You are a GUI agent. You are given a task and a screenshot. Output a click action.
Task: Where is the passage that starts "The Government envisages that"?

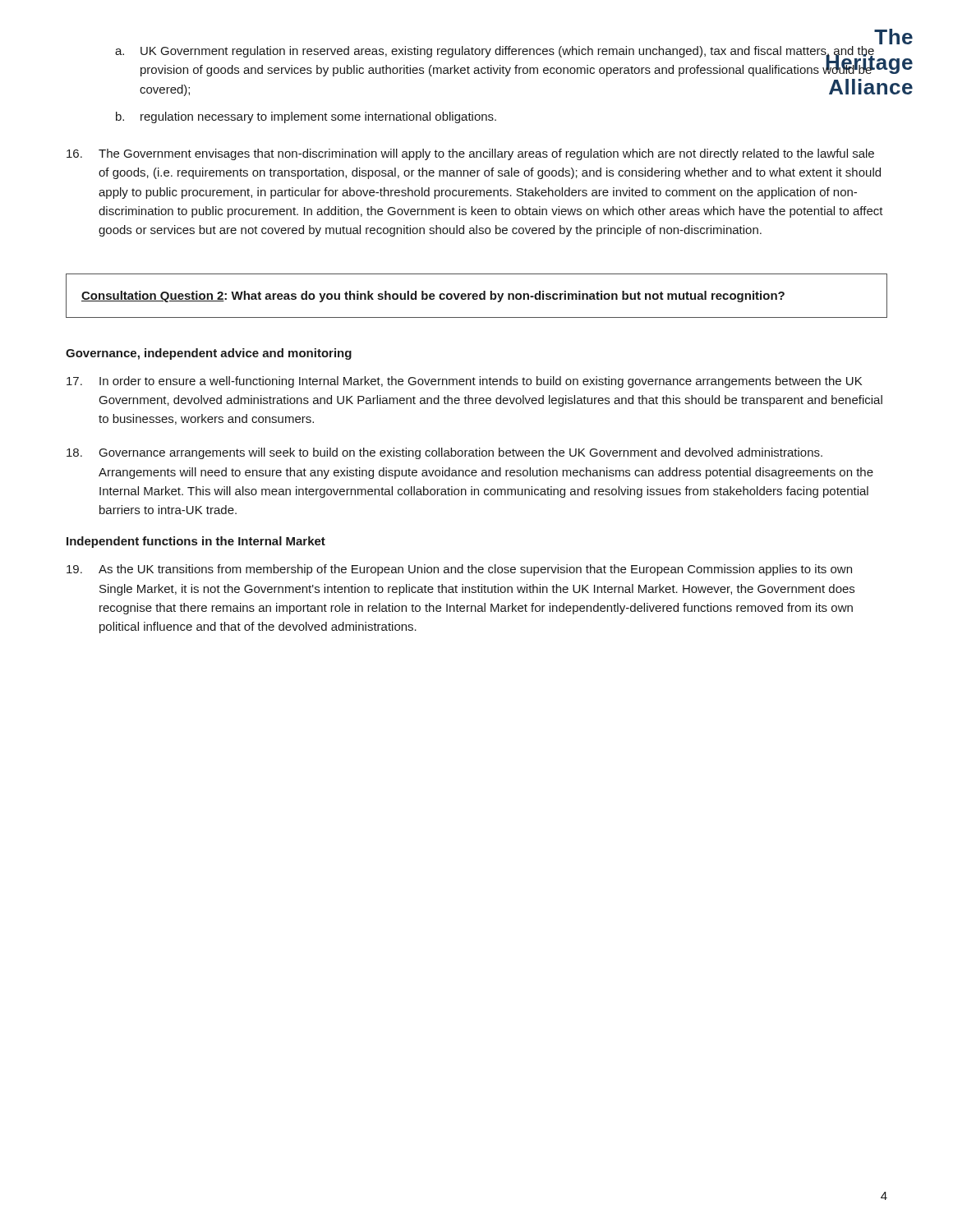pyautogui.click(x=476, y=192)
